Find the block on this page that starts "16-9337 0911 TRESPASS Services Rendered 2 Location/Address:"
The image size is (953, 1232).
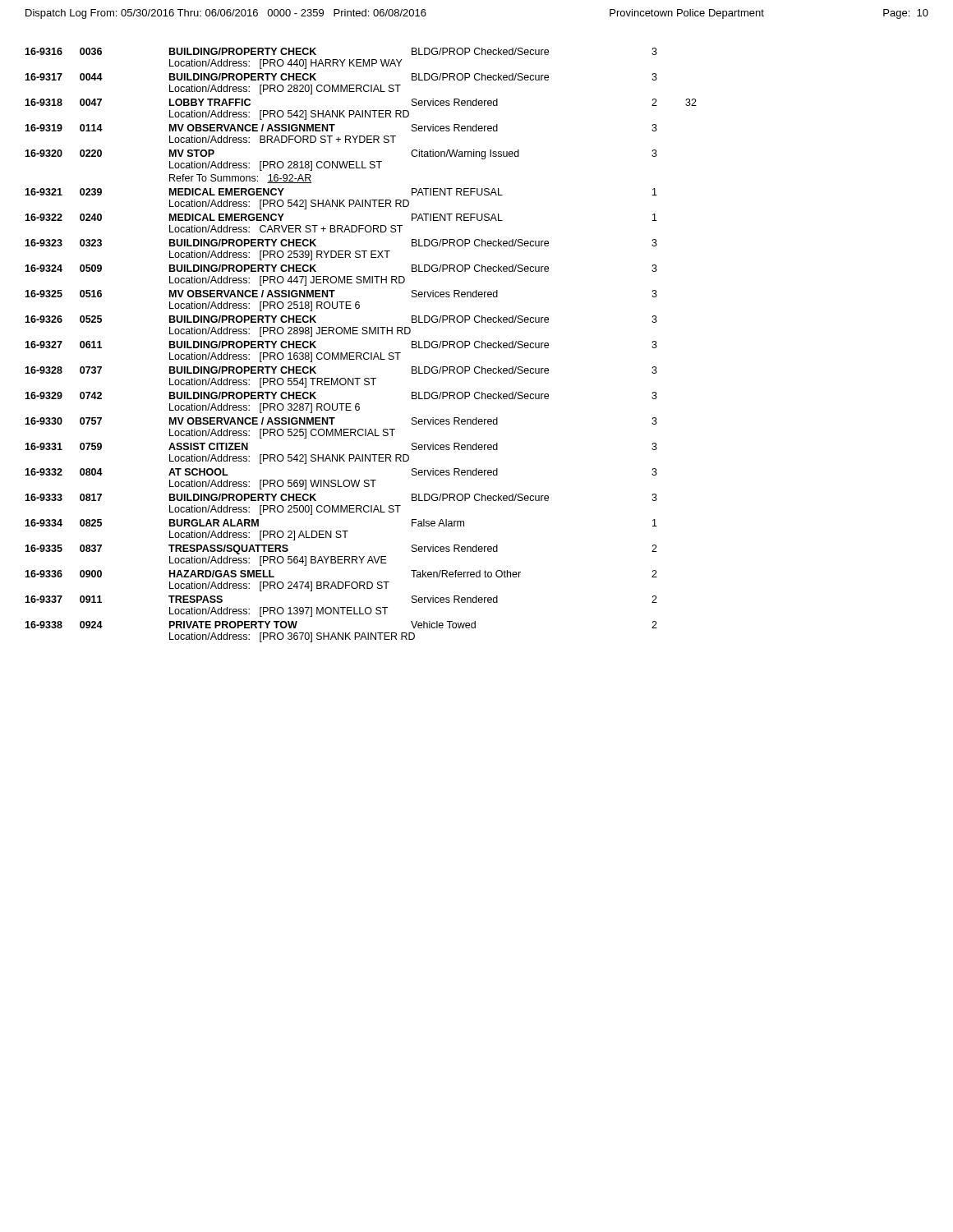pyautogui.click(x=476, y=605)
